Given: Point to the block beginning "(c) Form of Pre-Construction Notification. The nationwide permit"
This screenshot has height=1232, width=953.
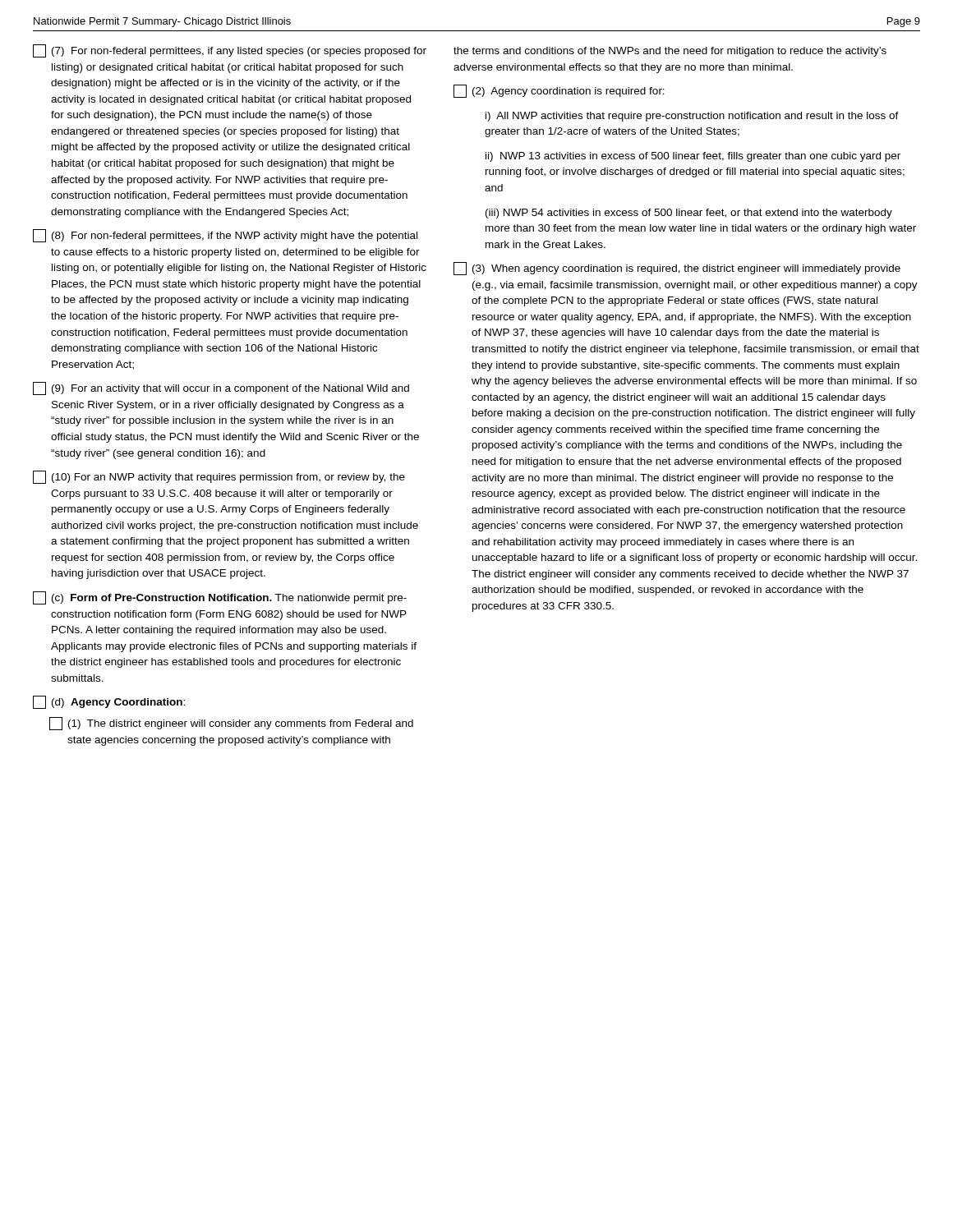Looking at the screenshot, I should coord(230,638).
